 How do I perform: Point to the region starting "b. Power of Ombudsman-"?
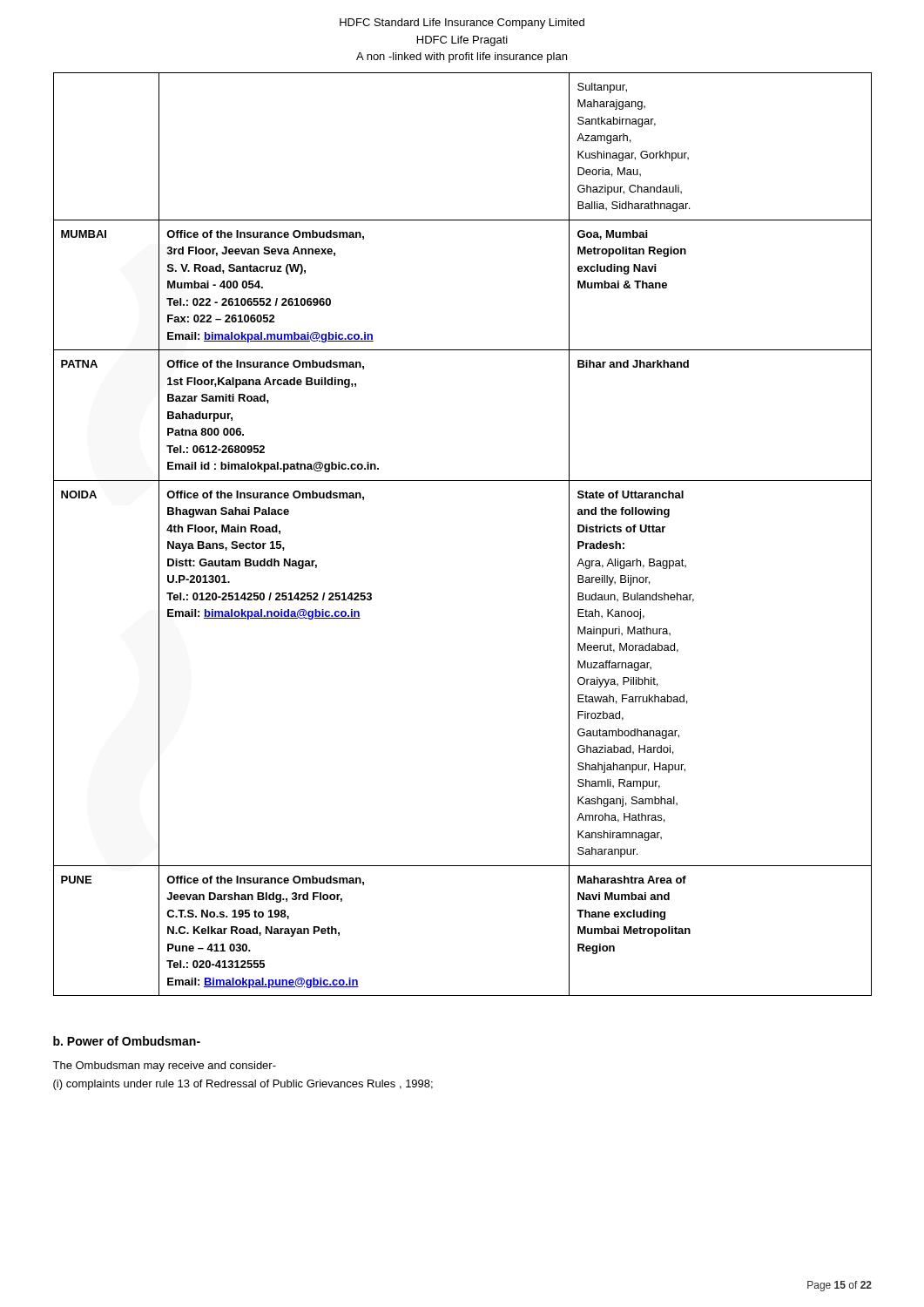click(127, 1041)
